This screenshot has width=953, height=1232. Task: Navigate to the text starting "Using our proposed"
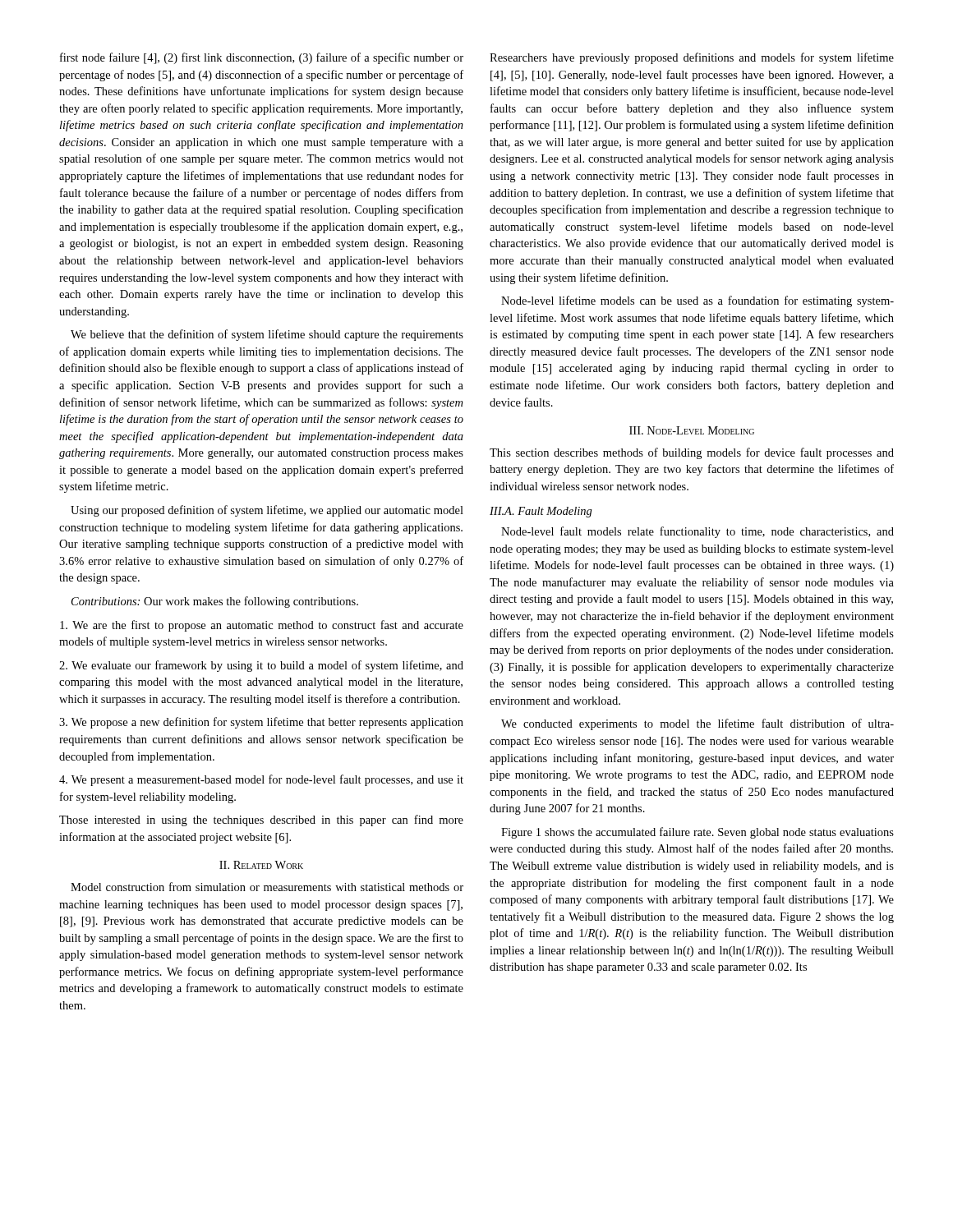click(261, 544)
